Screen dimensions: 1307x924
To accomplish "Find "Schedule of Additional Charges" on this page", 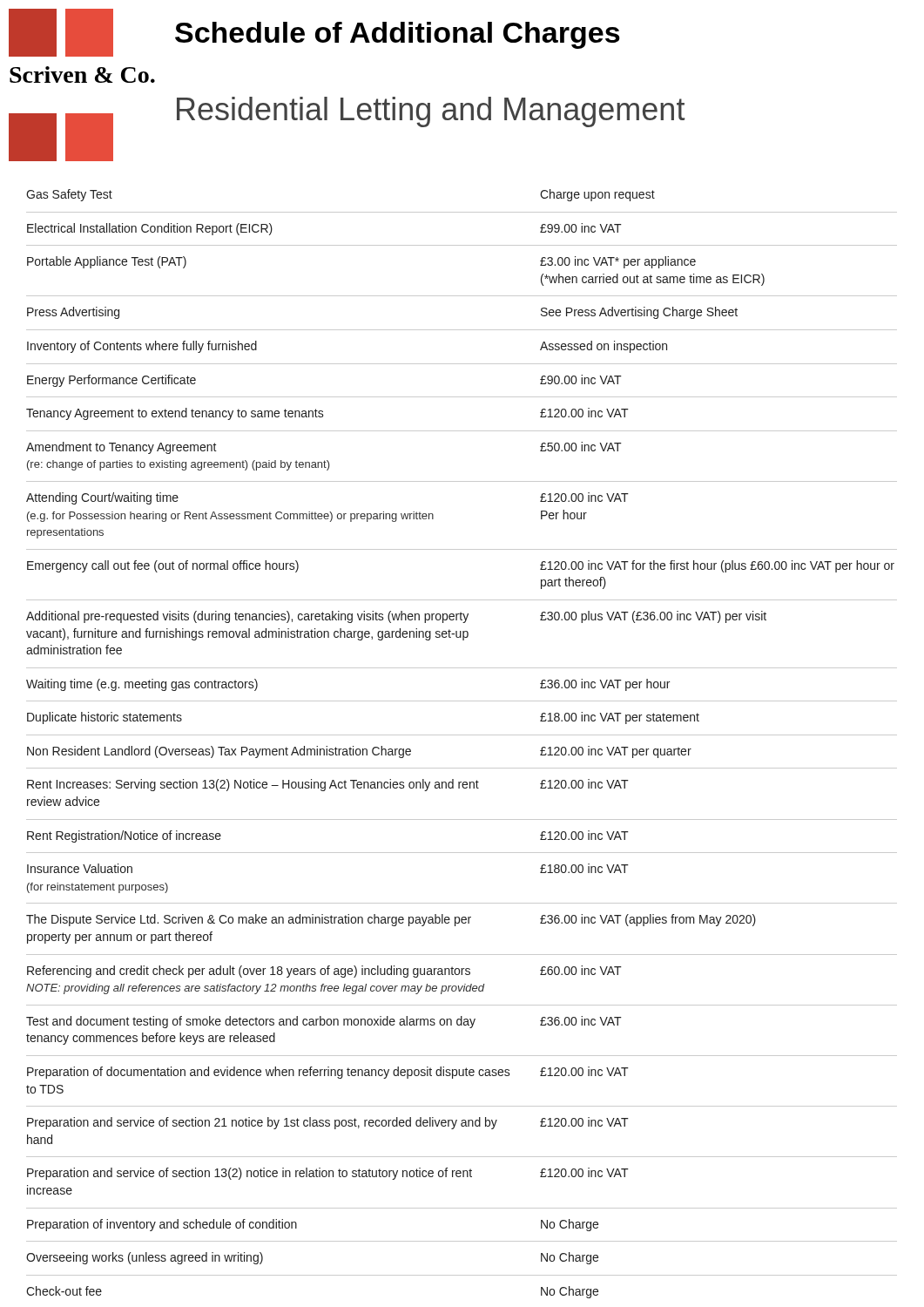I will coord(397,32).
